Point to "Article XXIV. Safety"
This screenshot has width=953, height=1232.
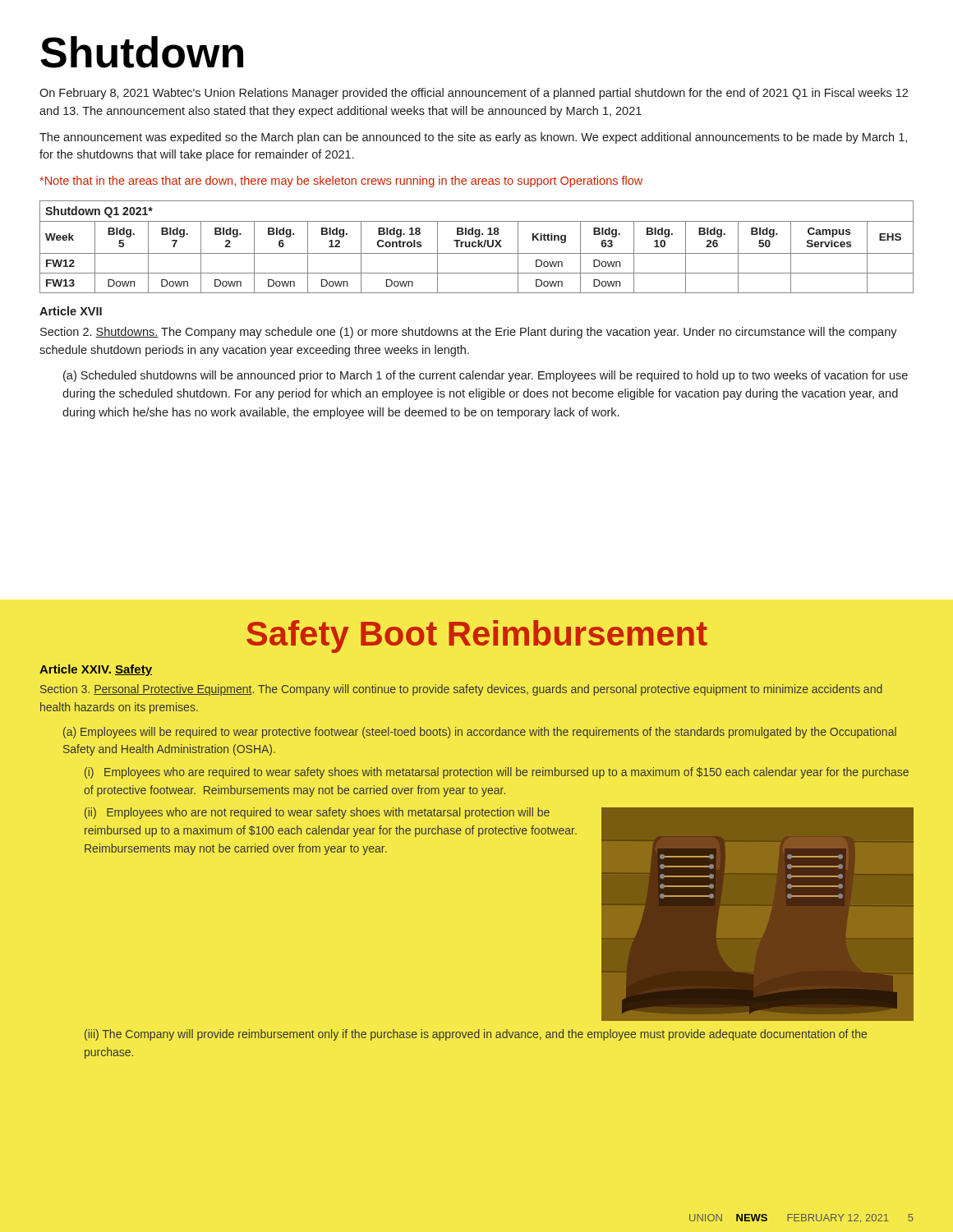click(96, 669)
